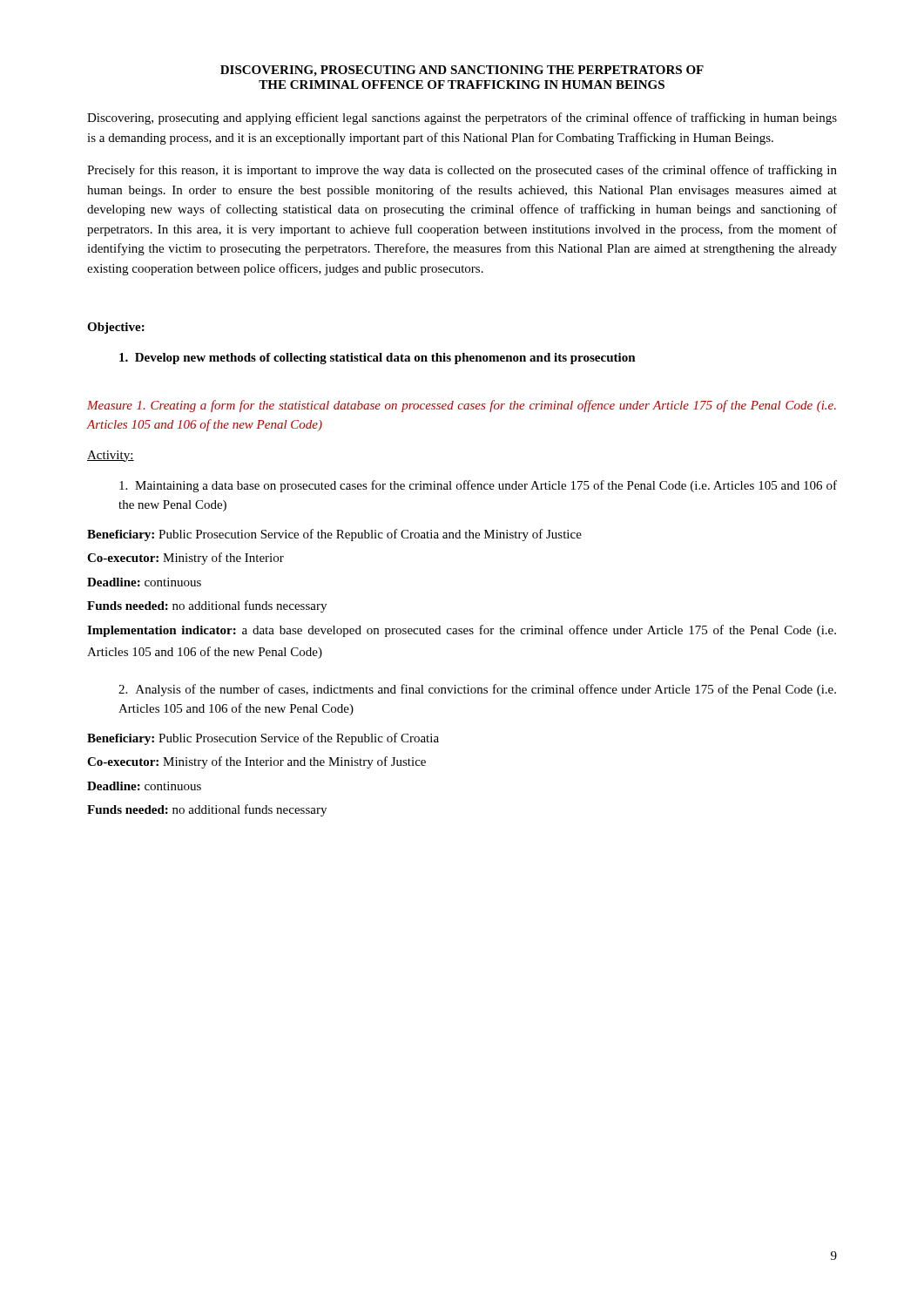
Task: Locate the passage starting "2. Analysis of the number of cases,"
Action: click(x=478, y=699)
